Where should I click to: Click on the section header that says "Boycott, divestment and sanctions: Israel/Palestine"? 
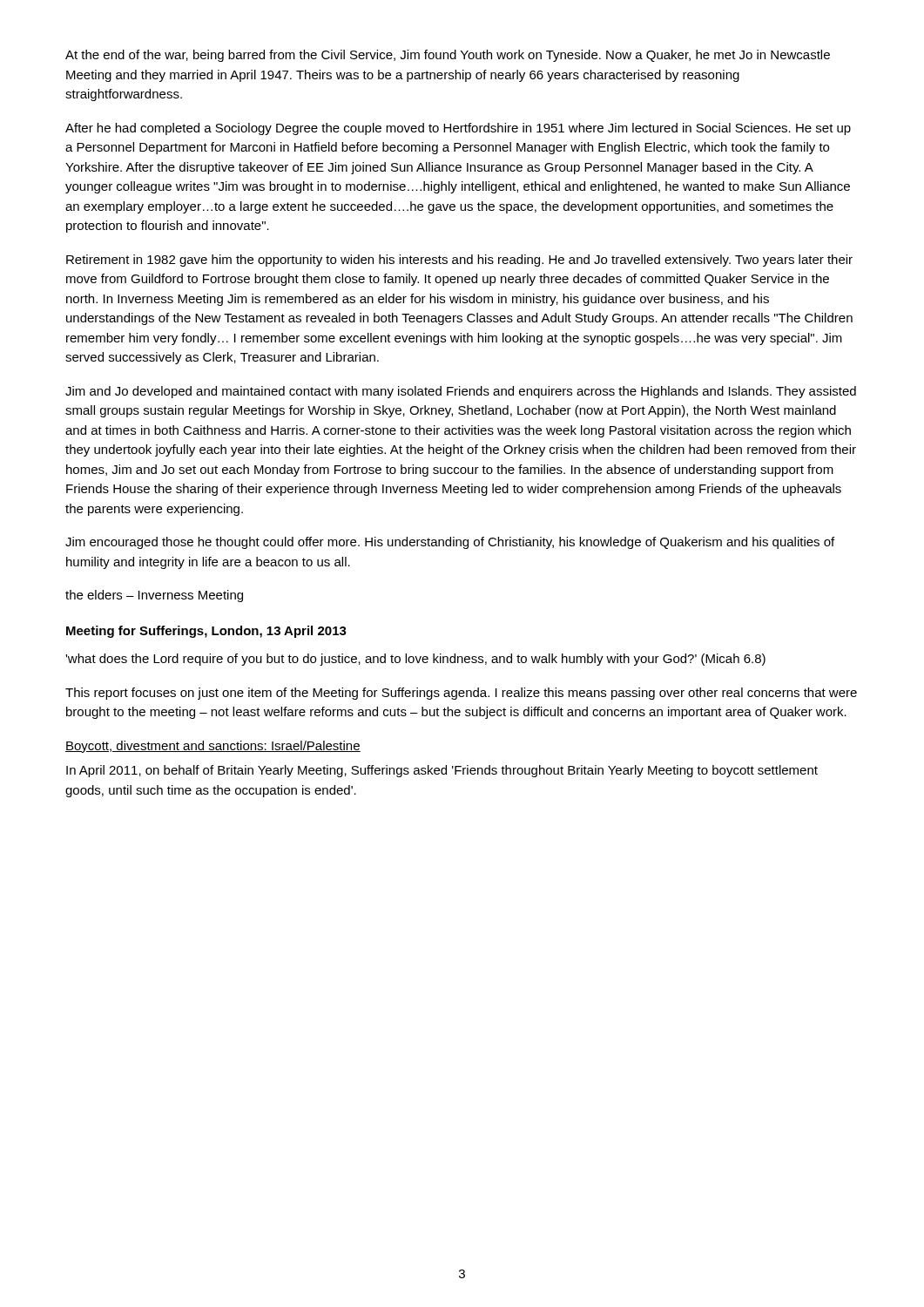click(x=213, y=747)
